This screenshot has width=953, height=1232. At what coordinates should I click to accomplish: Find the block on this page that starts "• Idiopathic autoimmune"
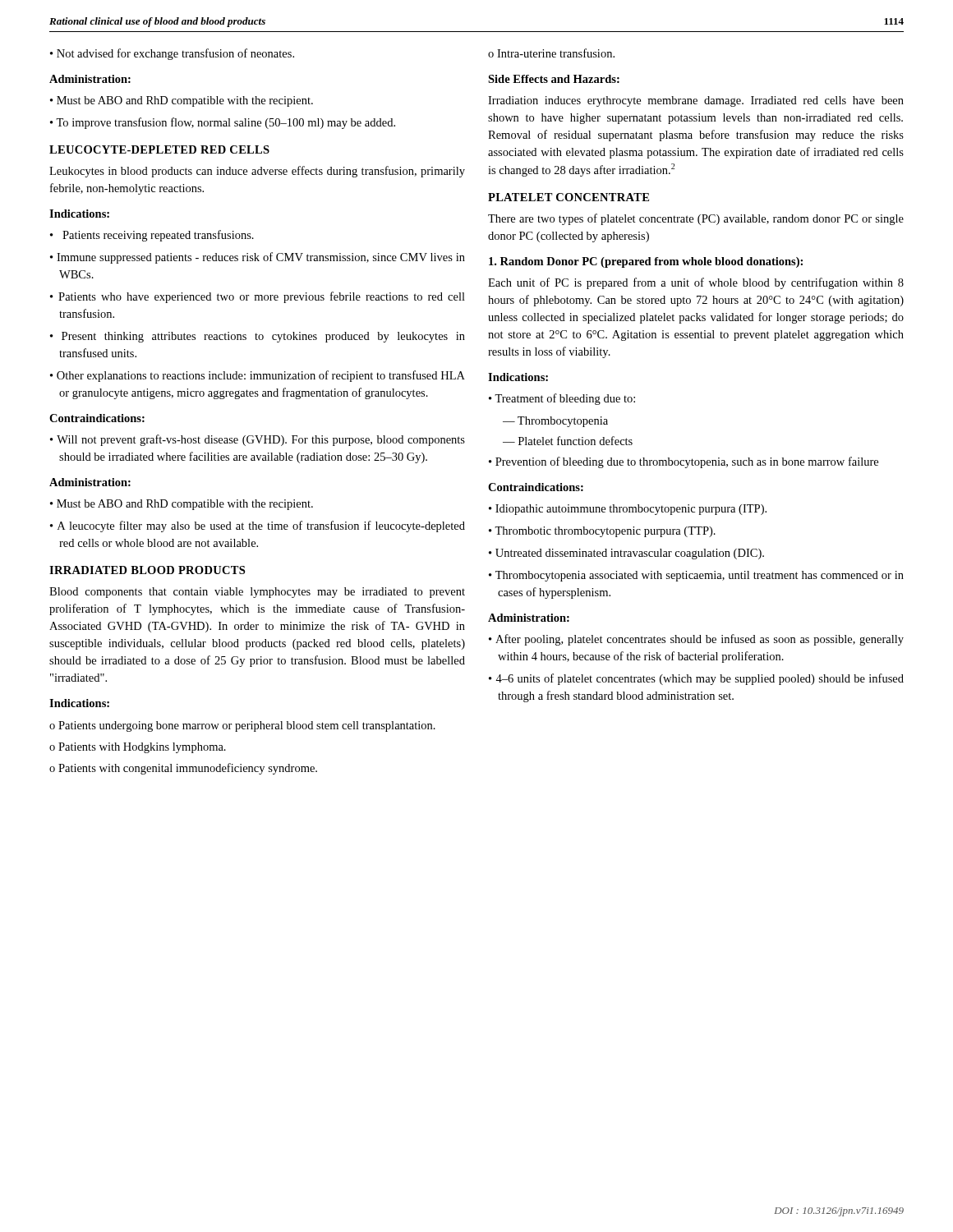[x=696, y=509]
